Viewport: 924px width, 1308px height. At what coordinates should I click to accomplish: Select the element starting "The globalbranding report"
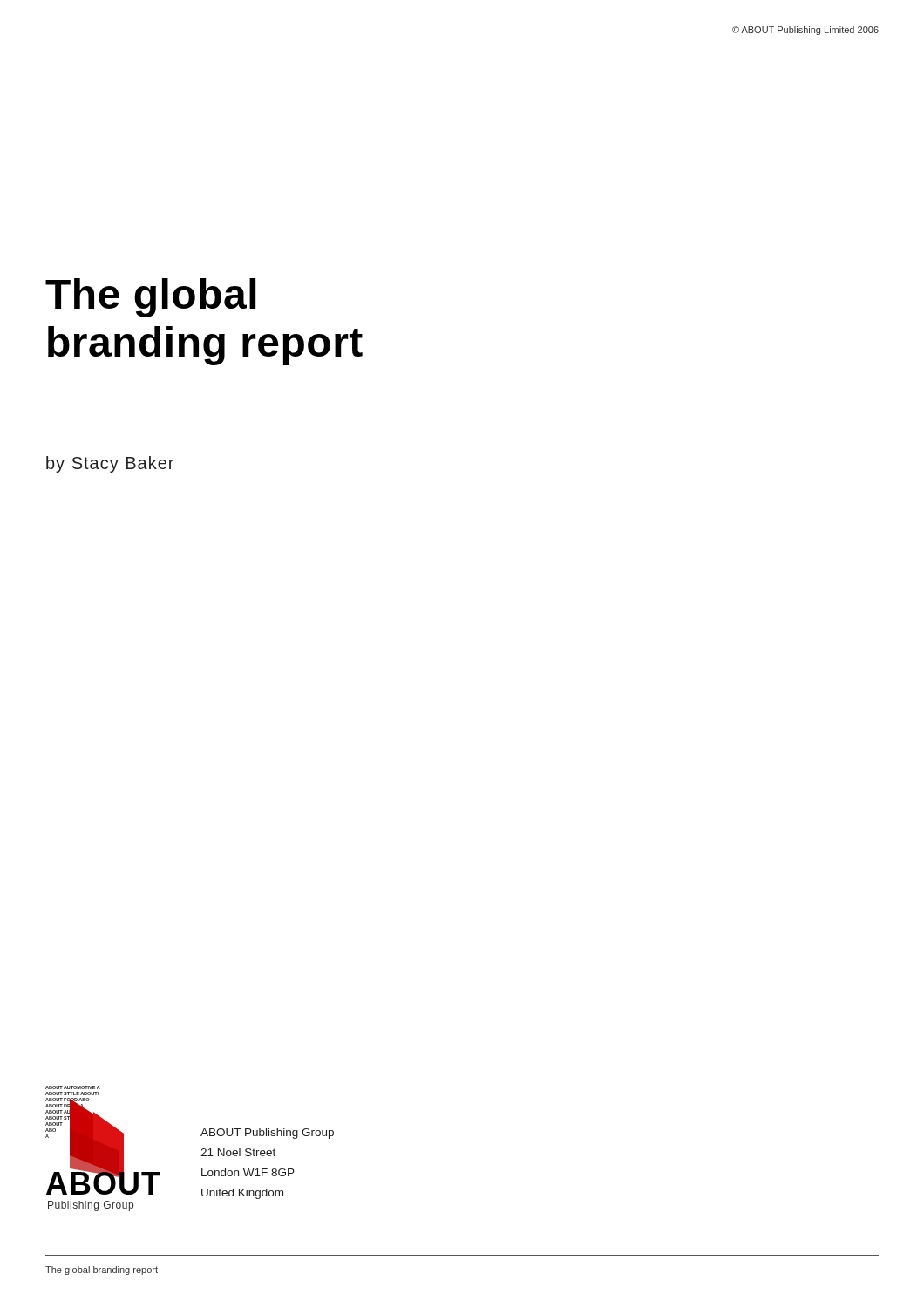coord(263,318)
